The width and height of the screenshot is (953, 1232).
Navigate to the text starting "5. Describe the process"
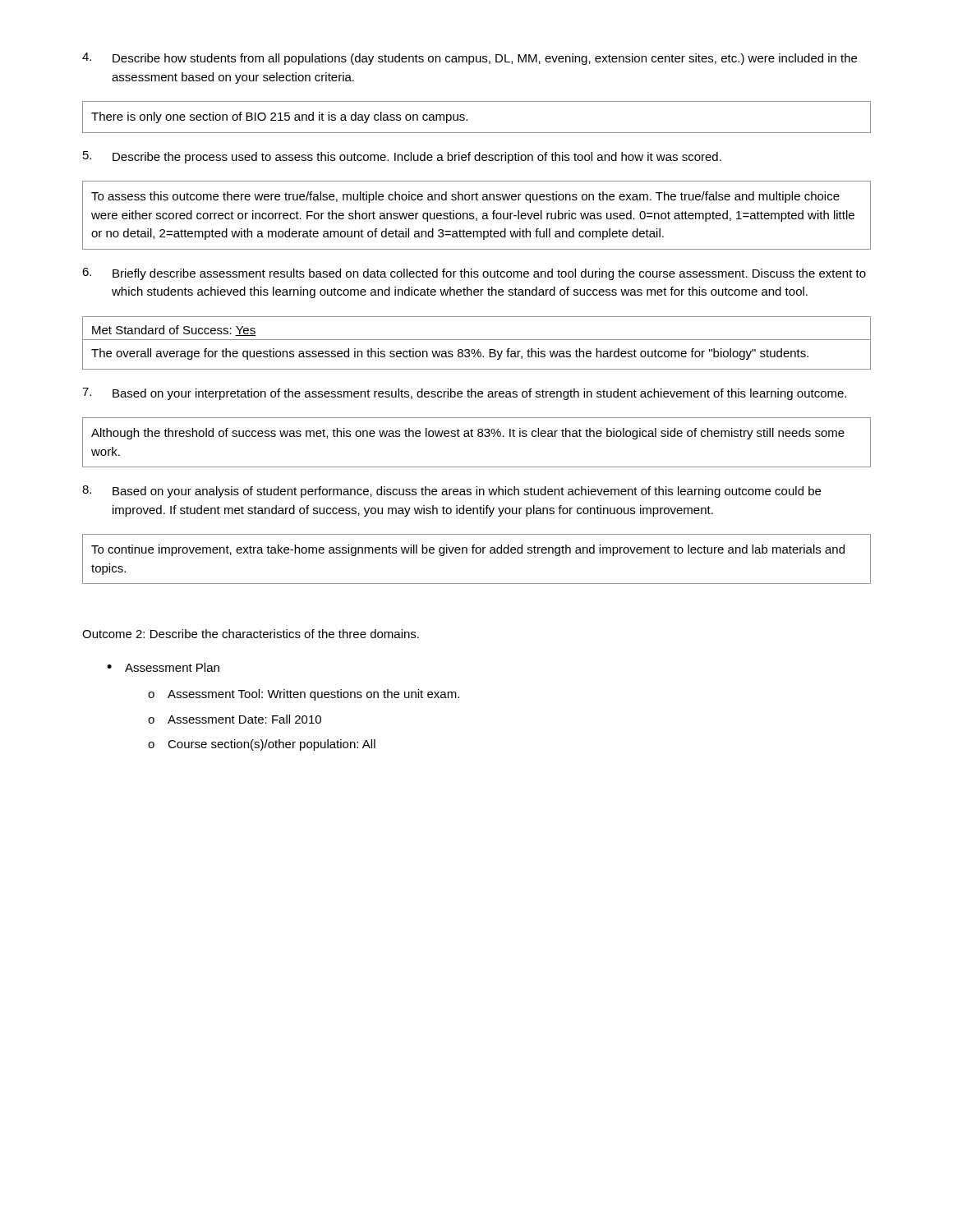[476, 157]
